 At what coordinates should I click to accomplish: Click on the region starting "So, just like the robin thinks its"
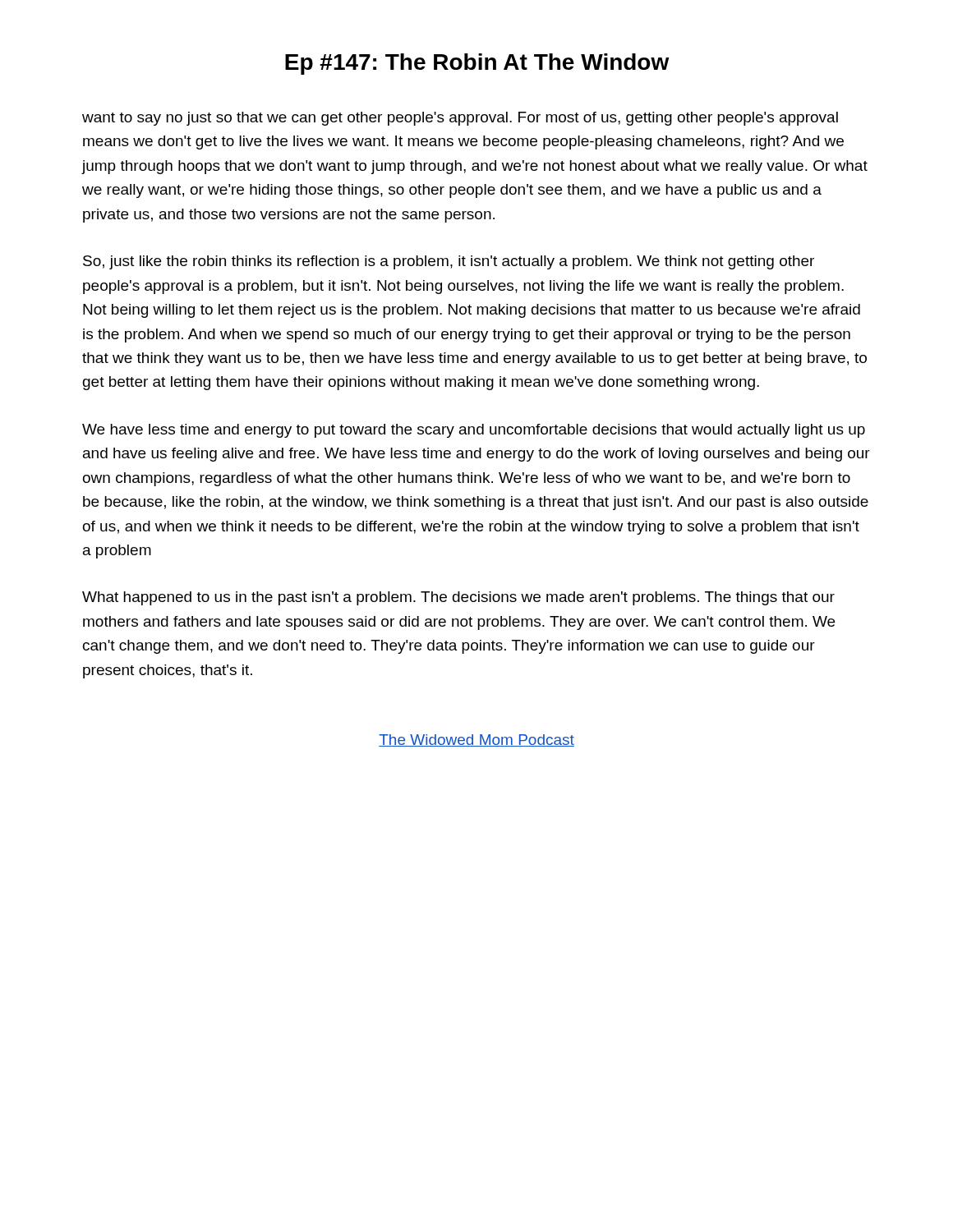point(475,321)
